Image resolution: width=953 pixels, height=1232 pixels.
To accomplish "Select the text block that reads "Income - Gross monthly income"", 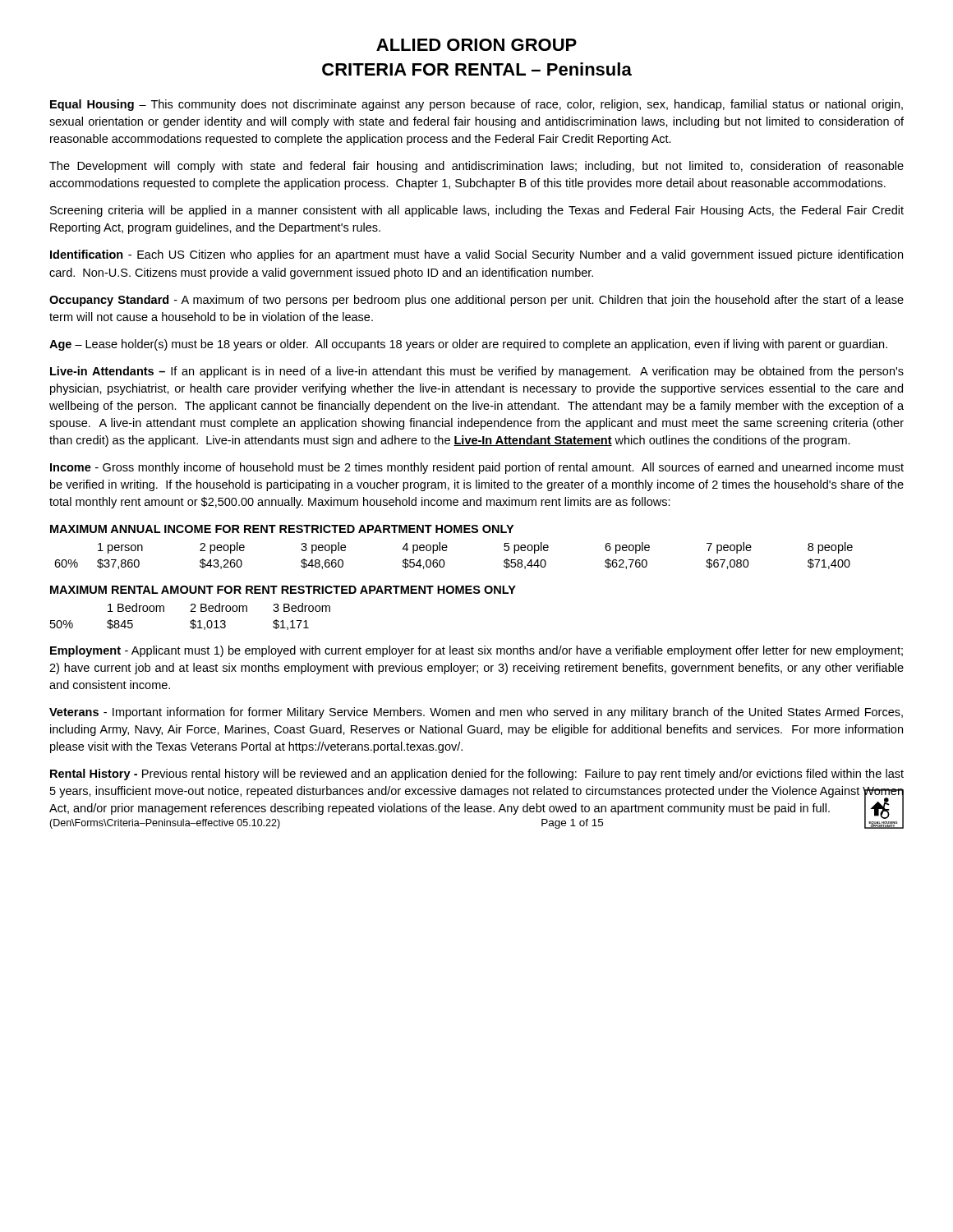I will [x=476, y=484].
